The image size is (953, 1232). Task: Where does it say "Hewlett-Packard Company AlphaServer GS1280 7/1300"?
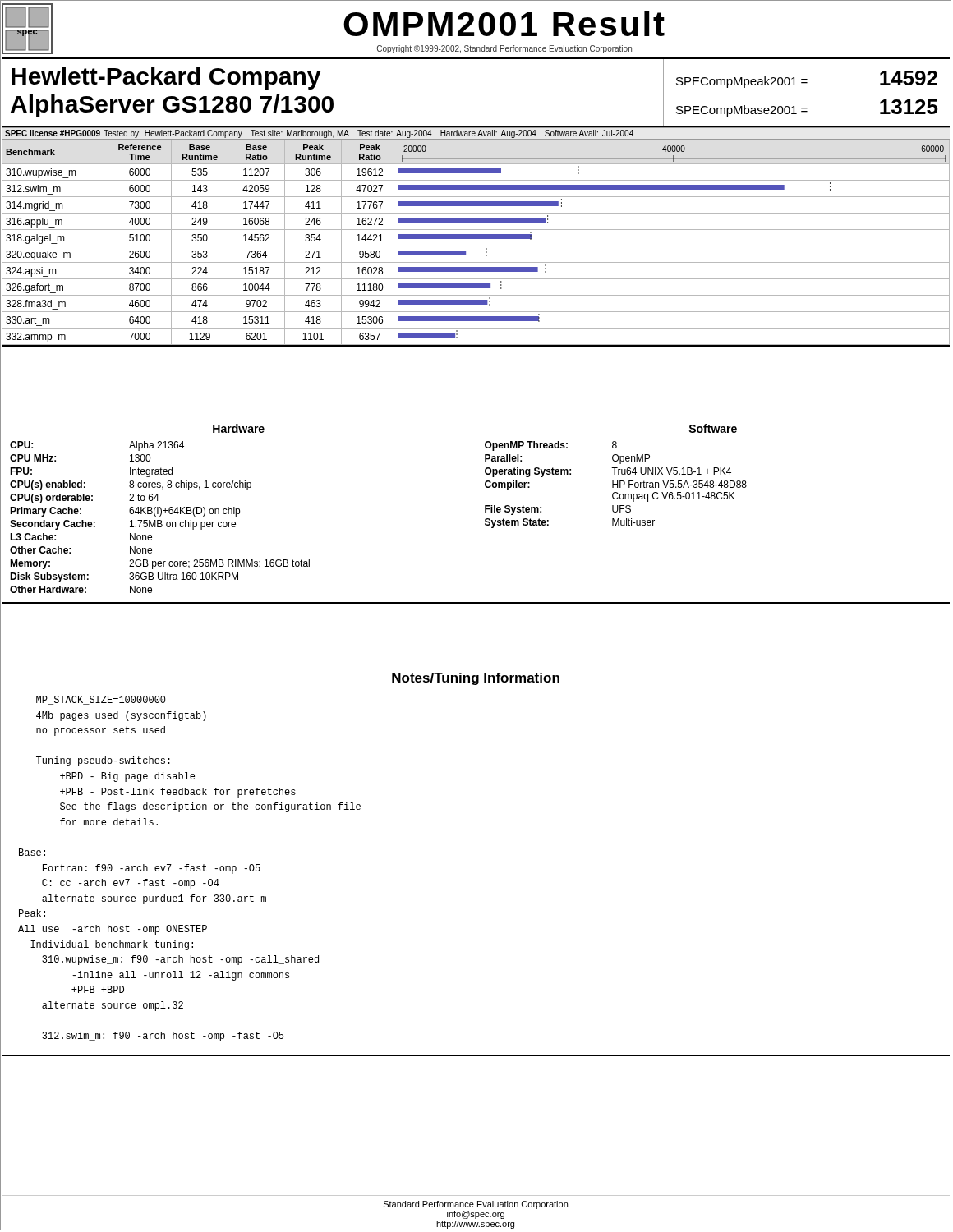click(332, 90)
